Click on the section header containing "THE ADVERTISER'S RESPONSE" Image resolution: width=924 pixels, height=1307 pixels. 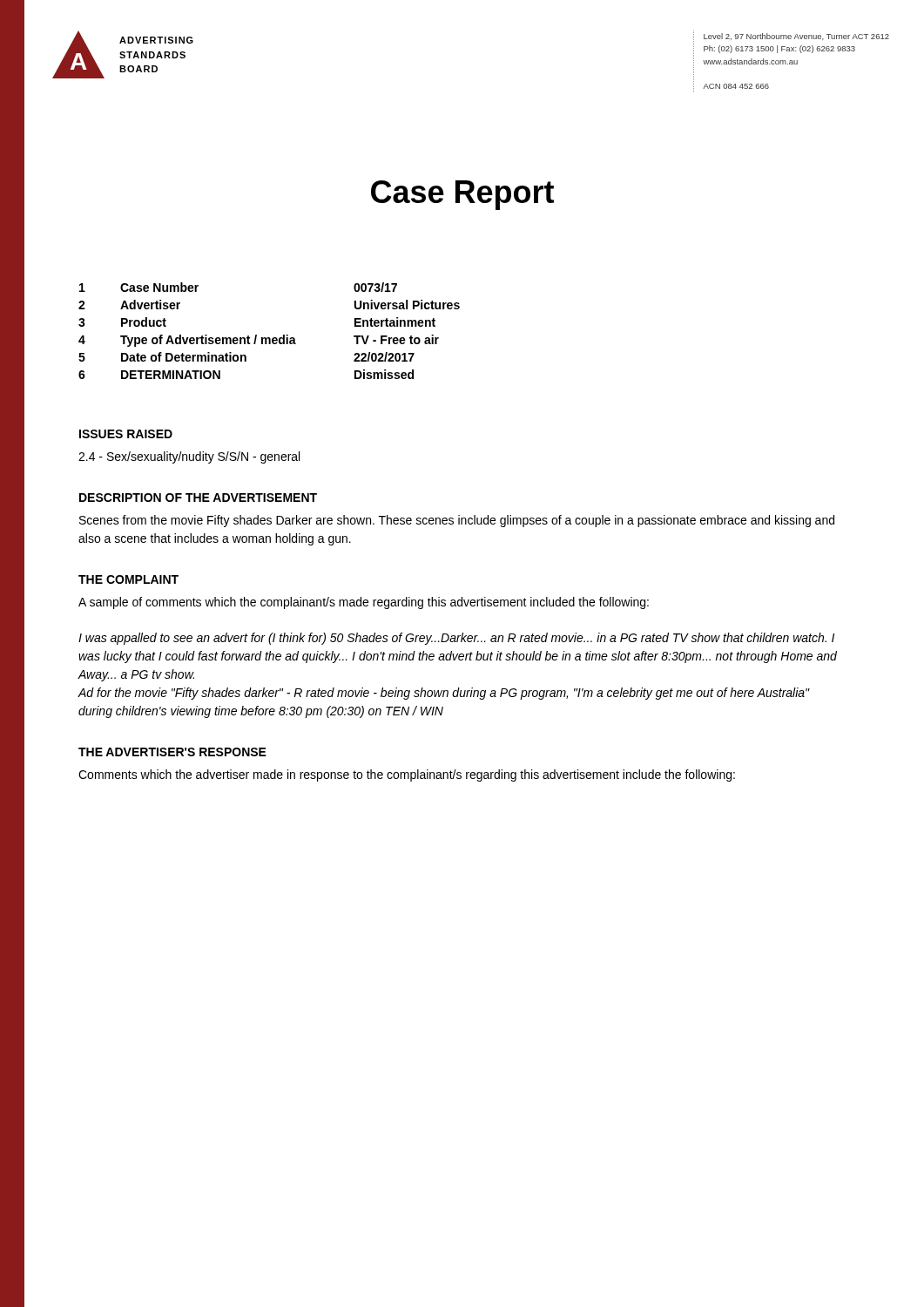click(172, 752)
